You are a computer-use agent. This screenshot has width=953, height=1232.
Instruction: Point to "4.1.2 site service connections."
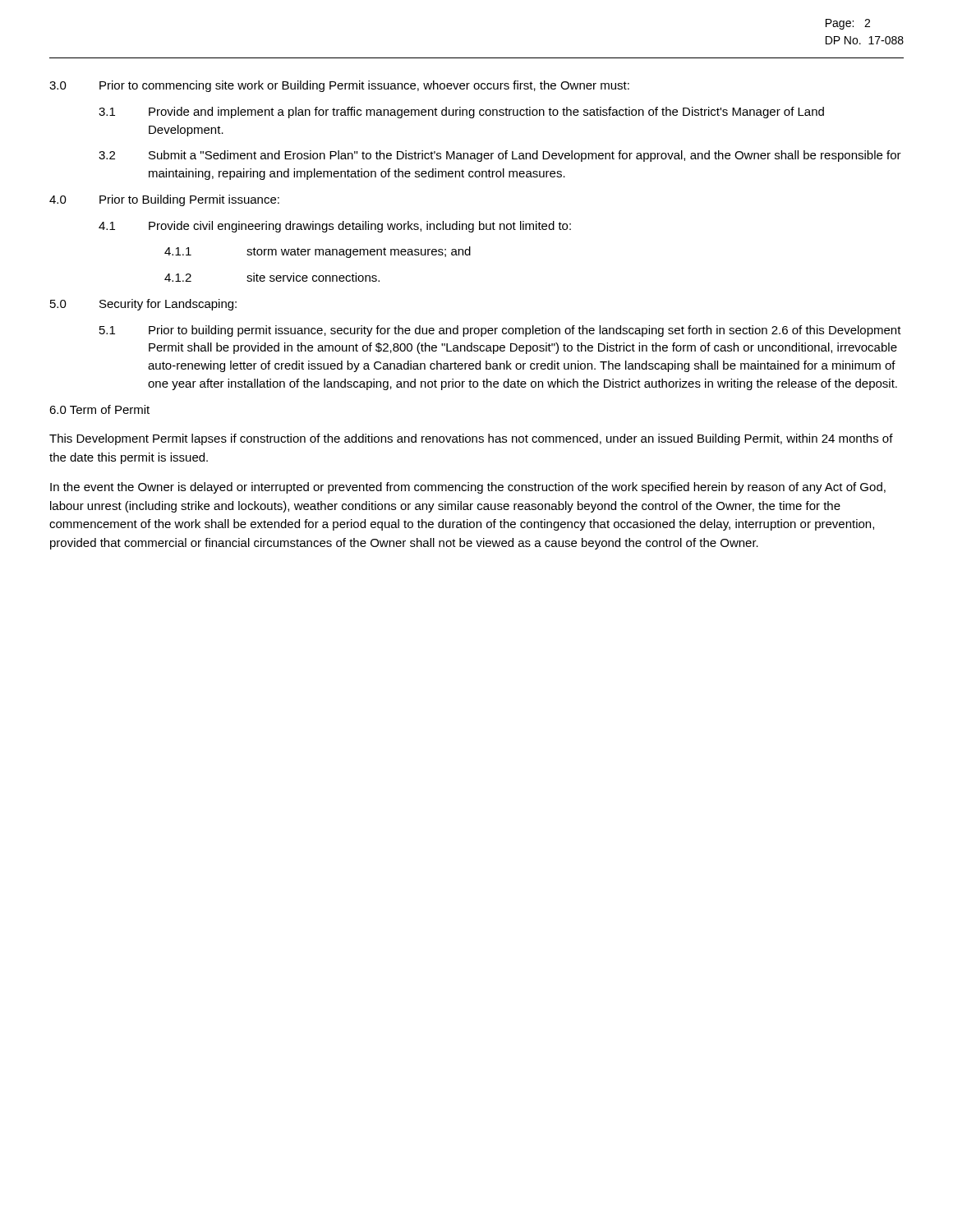[273, 278]
